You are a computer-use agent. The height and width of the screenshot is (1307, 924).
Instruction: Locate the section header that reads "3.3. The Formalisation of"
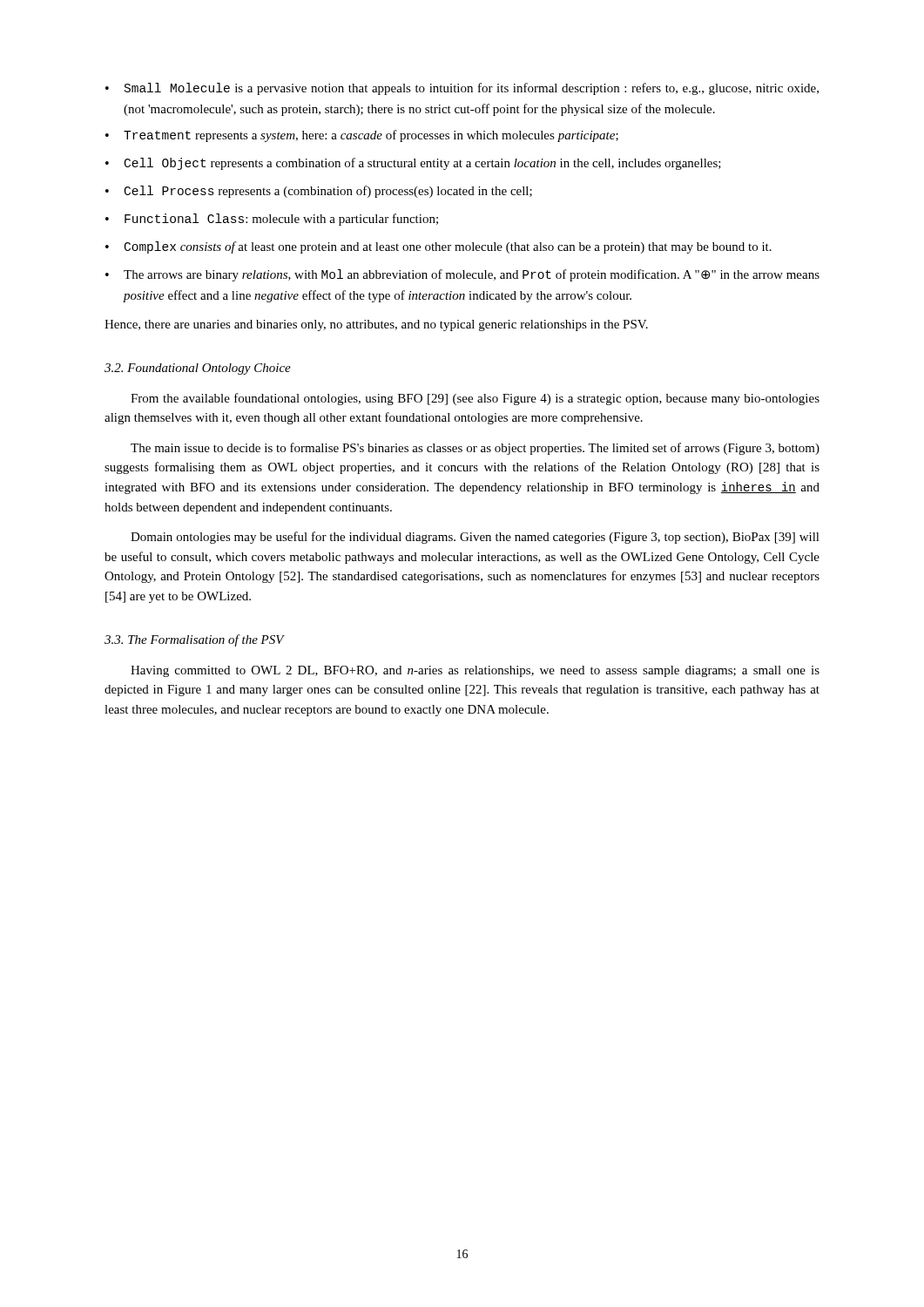[x=194, y=640]
